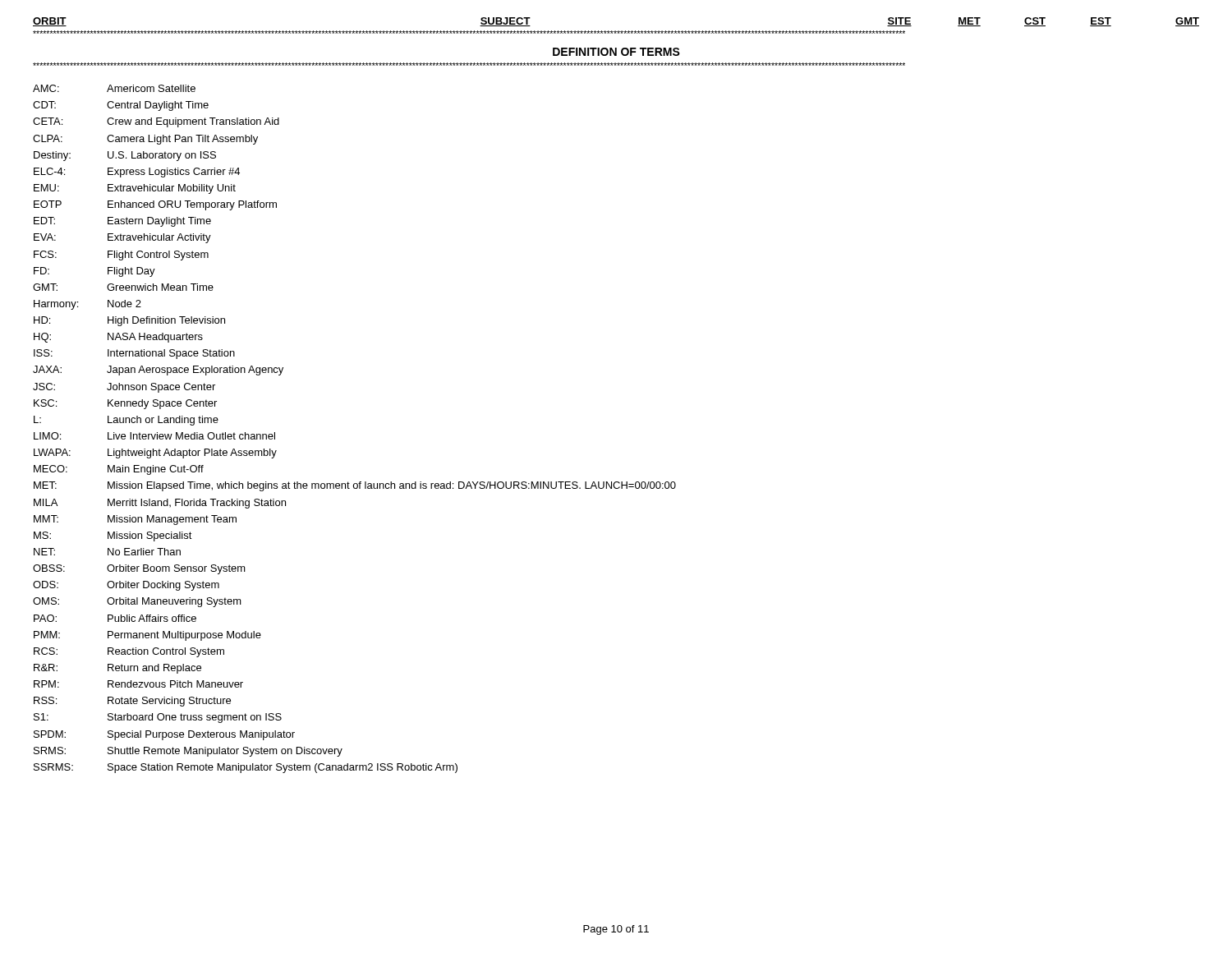Find the element starting "JAXA:Japan Aerospace Exploration"
The width and height of the screenshot is (1232, 953).
[x=158, y=371]
